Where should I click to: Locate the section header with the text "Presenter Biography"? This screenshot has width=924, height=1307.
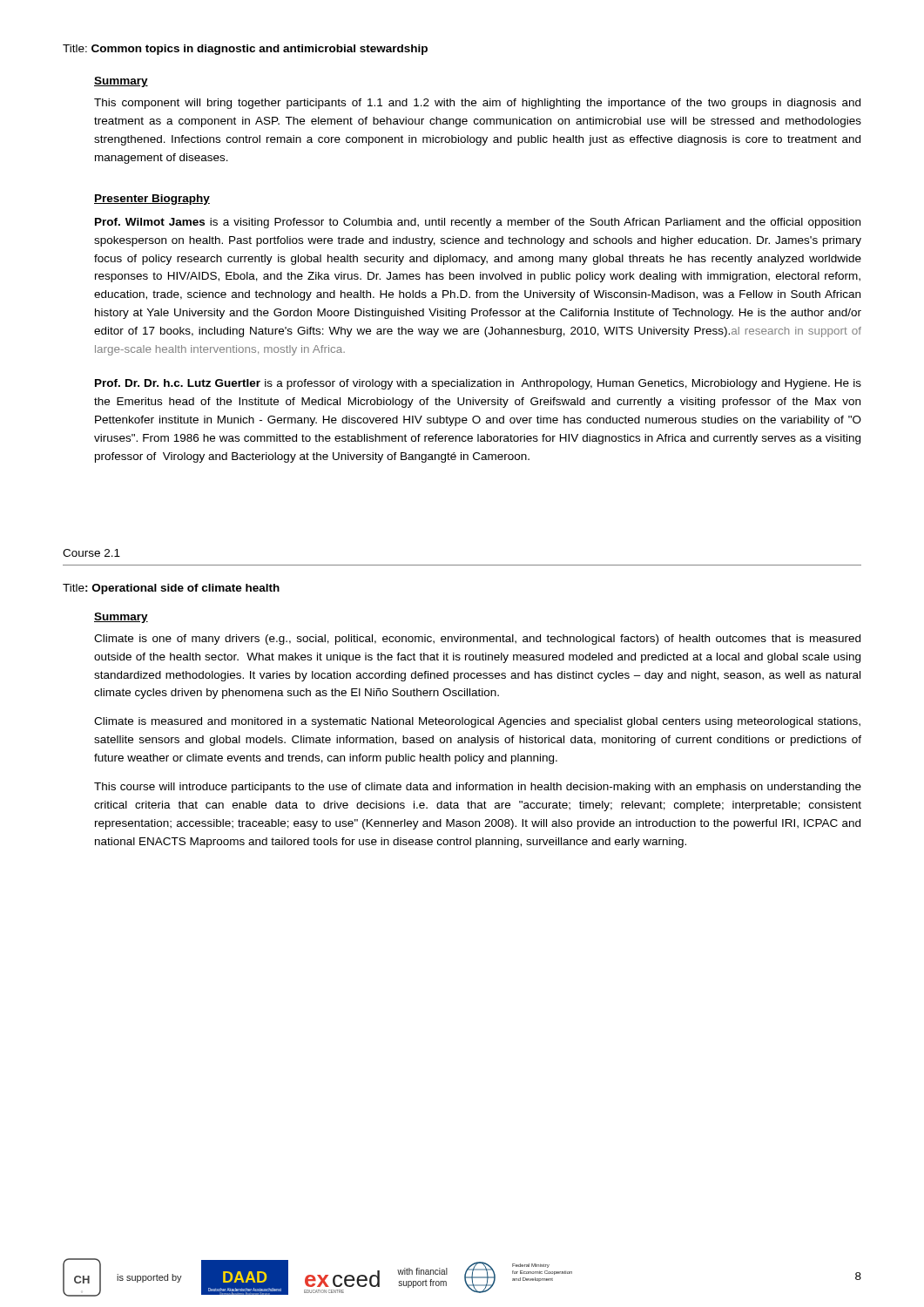[x=152, y=198]
